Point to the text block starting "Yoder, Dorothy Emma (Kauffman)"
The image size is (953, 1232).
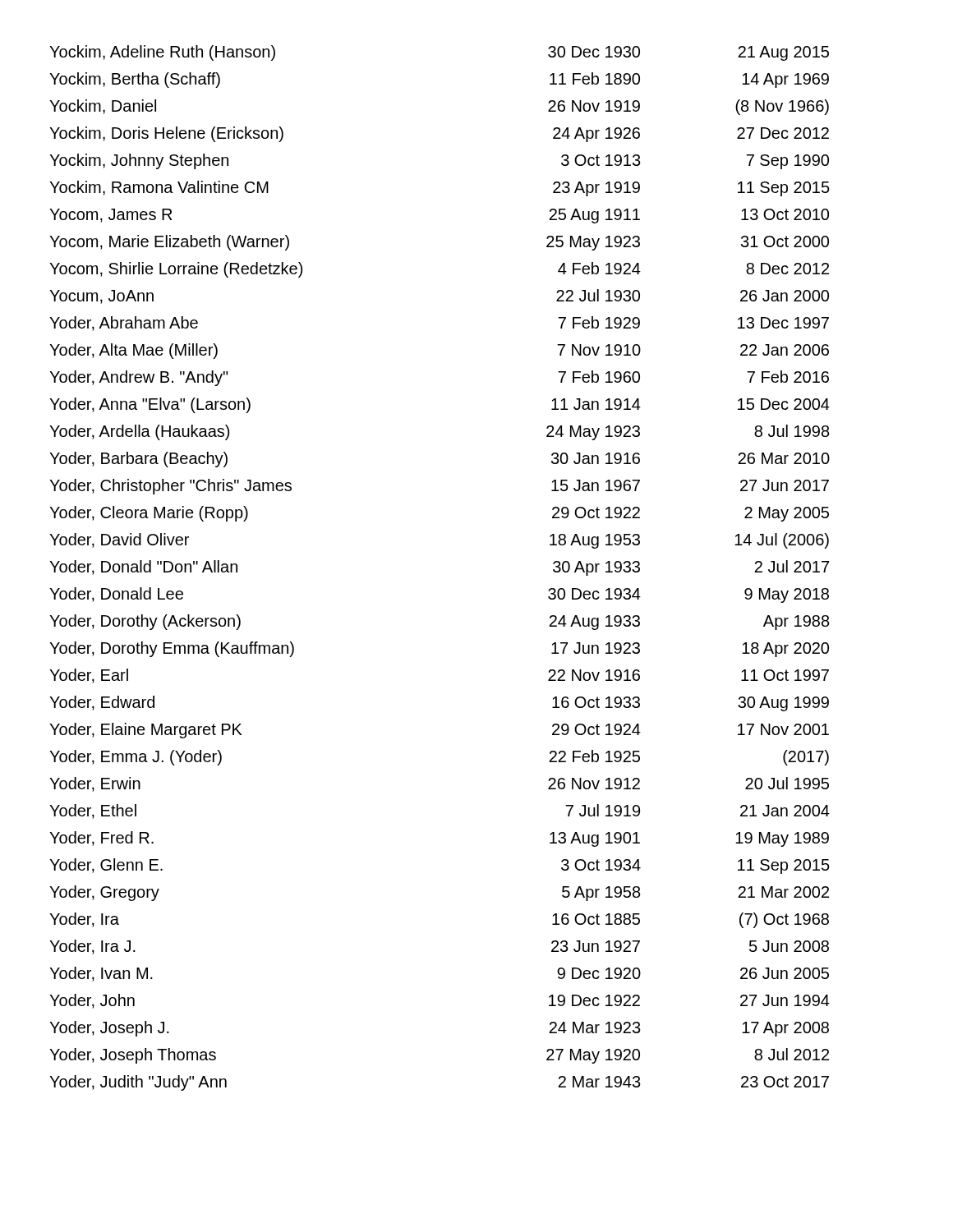[x=168, y=648]
